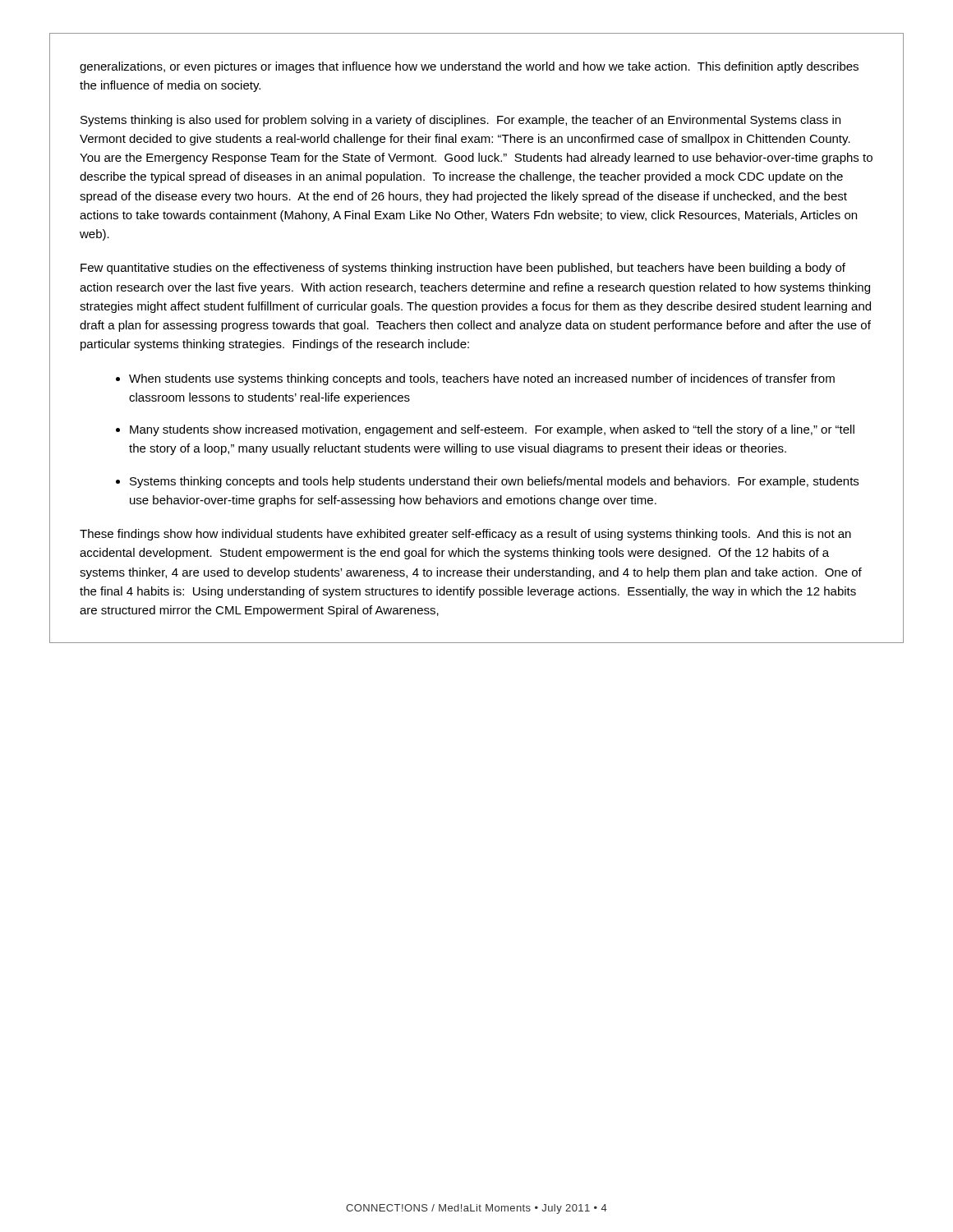Image resolution: width=953 pixels, height=1232 pixels.
Task: Click on the text block starting "Systems thinking is"
Action: coord(476,176)
